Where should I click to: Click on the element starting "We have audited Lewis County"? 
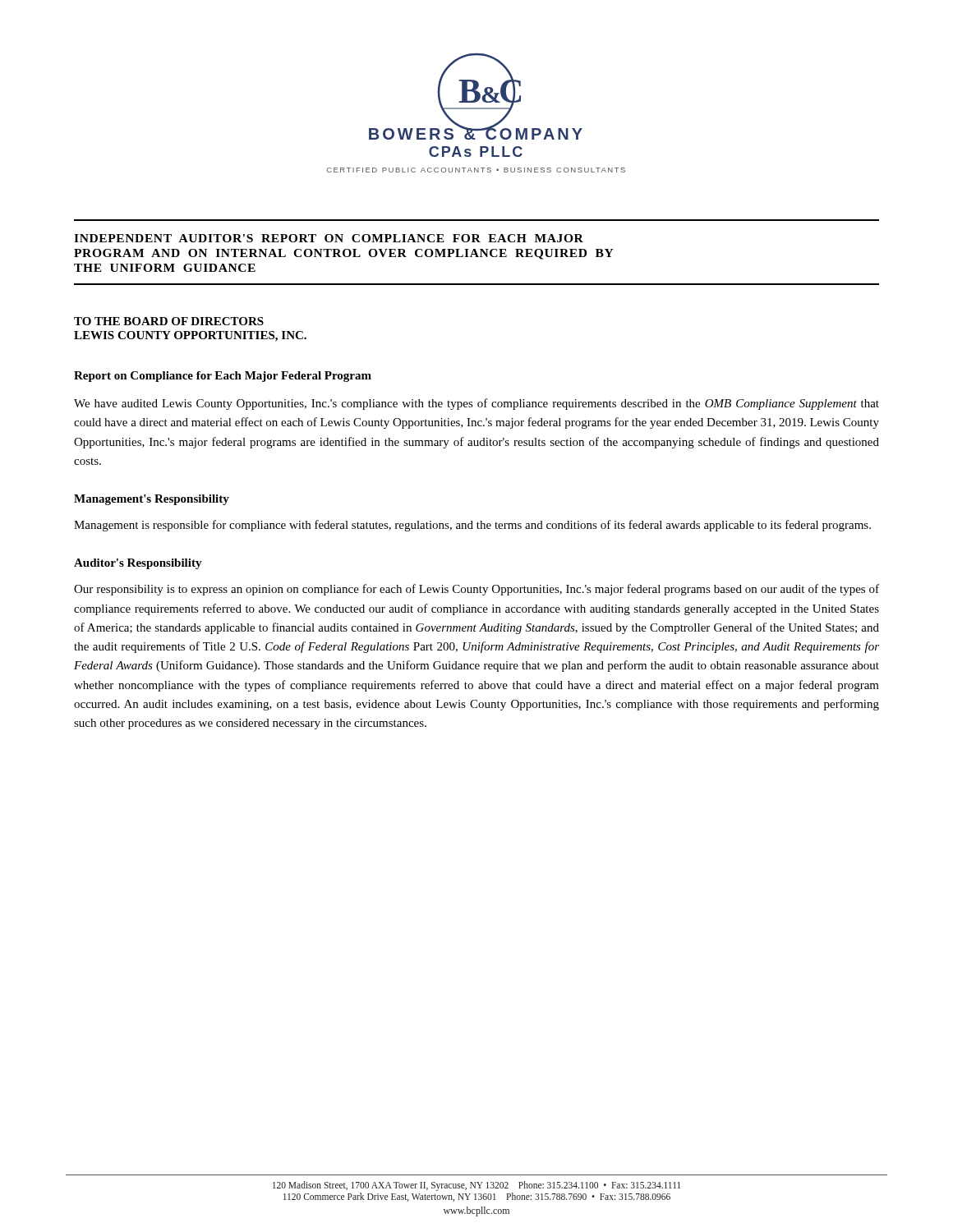point(476,432)
